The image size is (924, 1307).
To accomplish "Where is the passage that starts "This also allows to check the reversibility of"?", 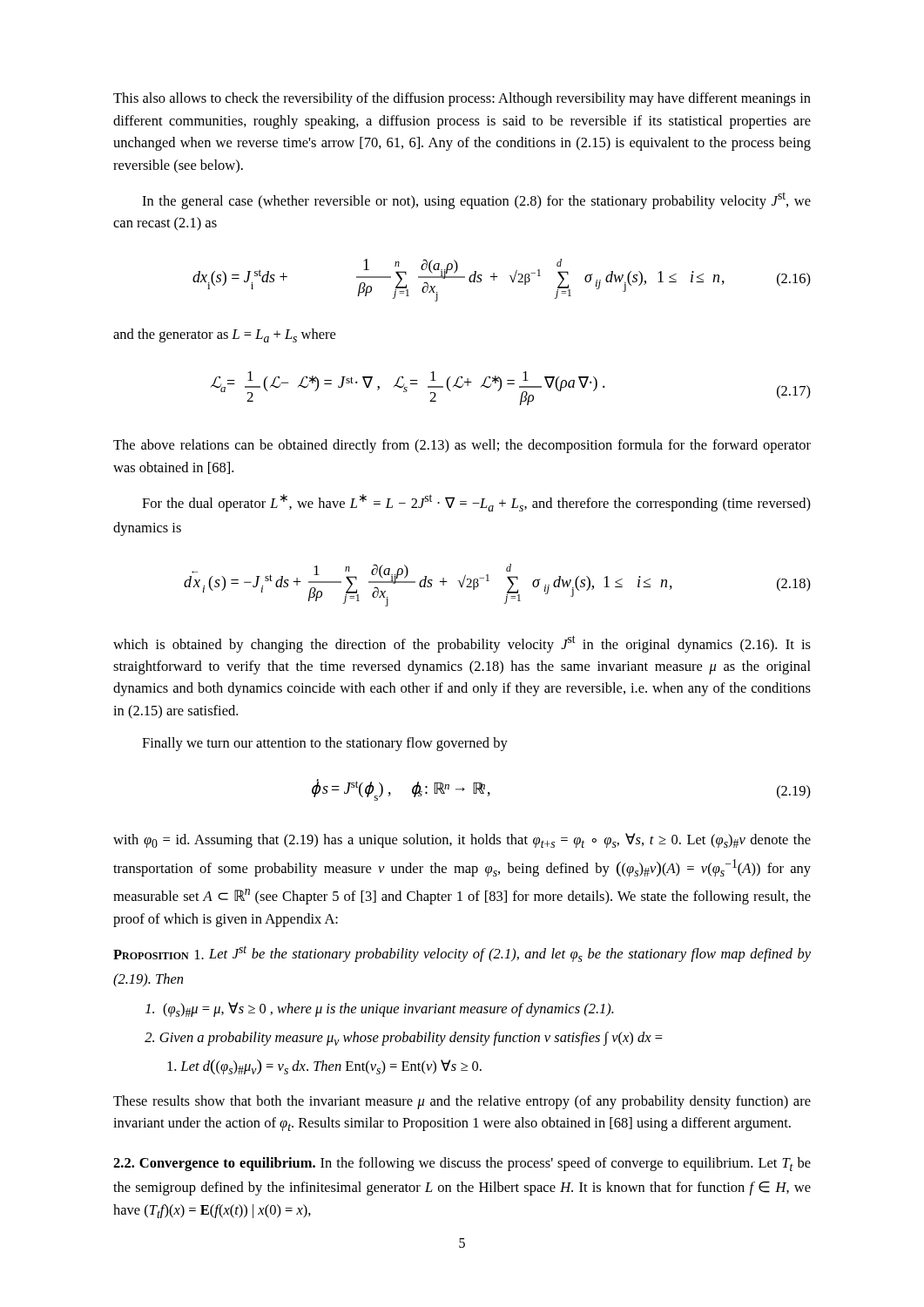I will point(462,132).
